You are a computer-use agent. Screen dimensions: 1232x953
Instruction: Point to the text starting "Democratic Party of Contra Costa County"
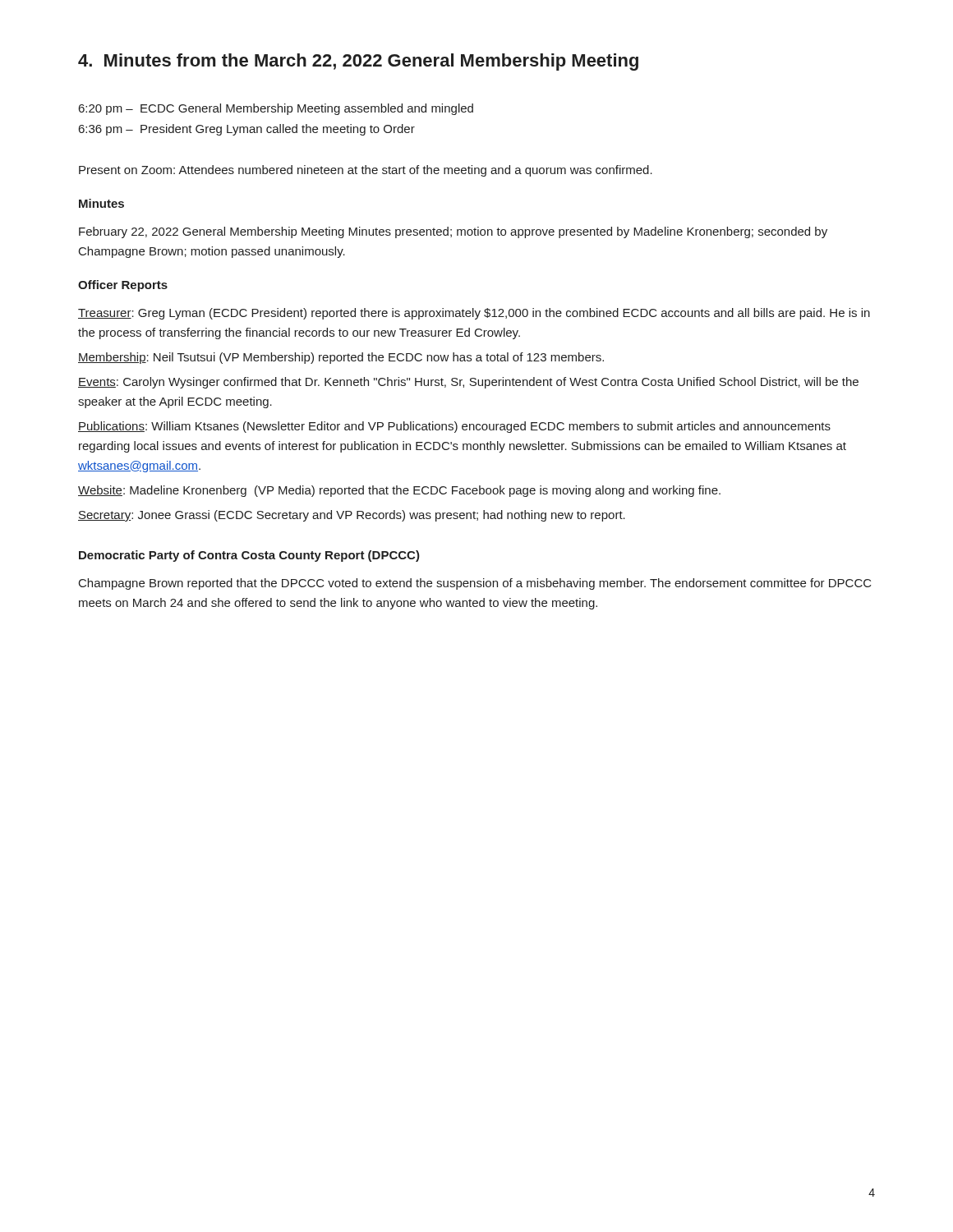(249, 554)
